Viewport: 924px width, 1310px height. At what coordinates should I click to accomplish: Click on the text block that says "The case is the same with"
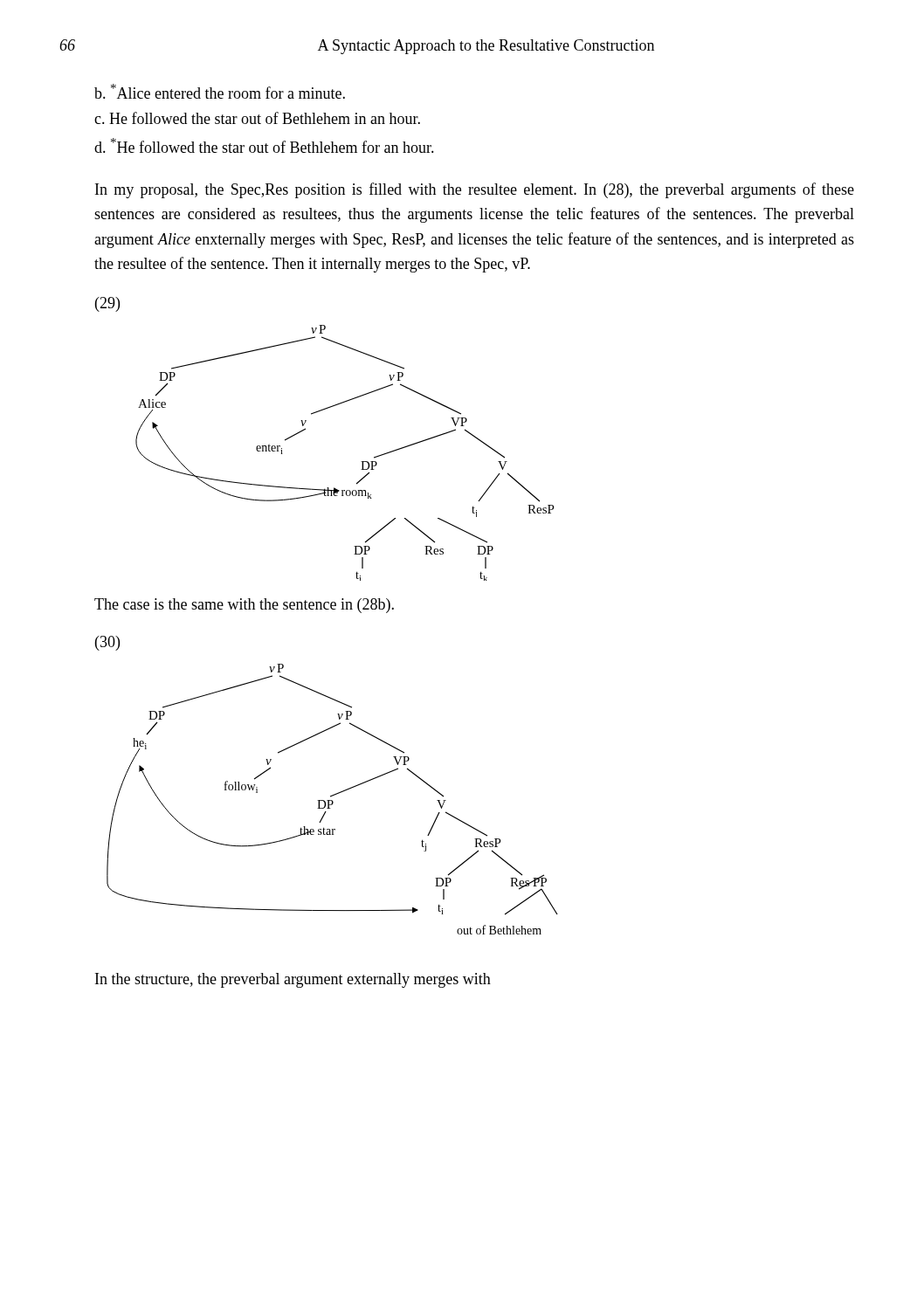point(244,604)
